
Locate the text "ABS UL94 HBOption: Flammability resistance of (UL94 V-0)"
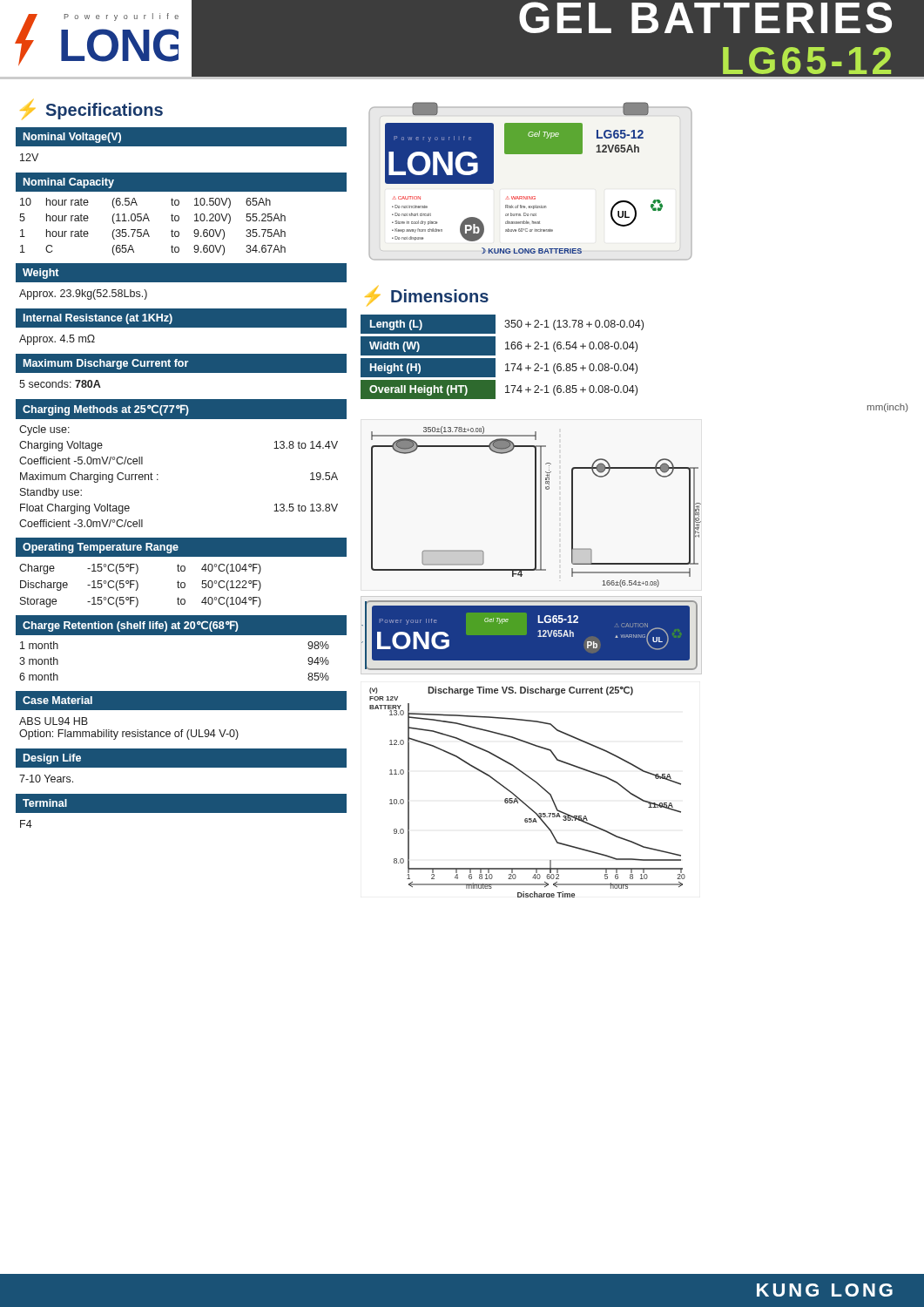pos(129,728)
